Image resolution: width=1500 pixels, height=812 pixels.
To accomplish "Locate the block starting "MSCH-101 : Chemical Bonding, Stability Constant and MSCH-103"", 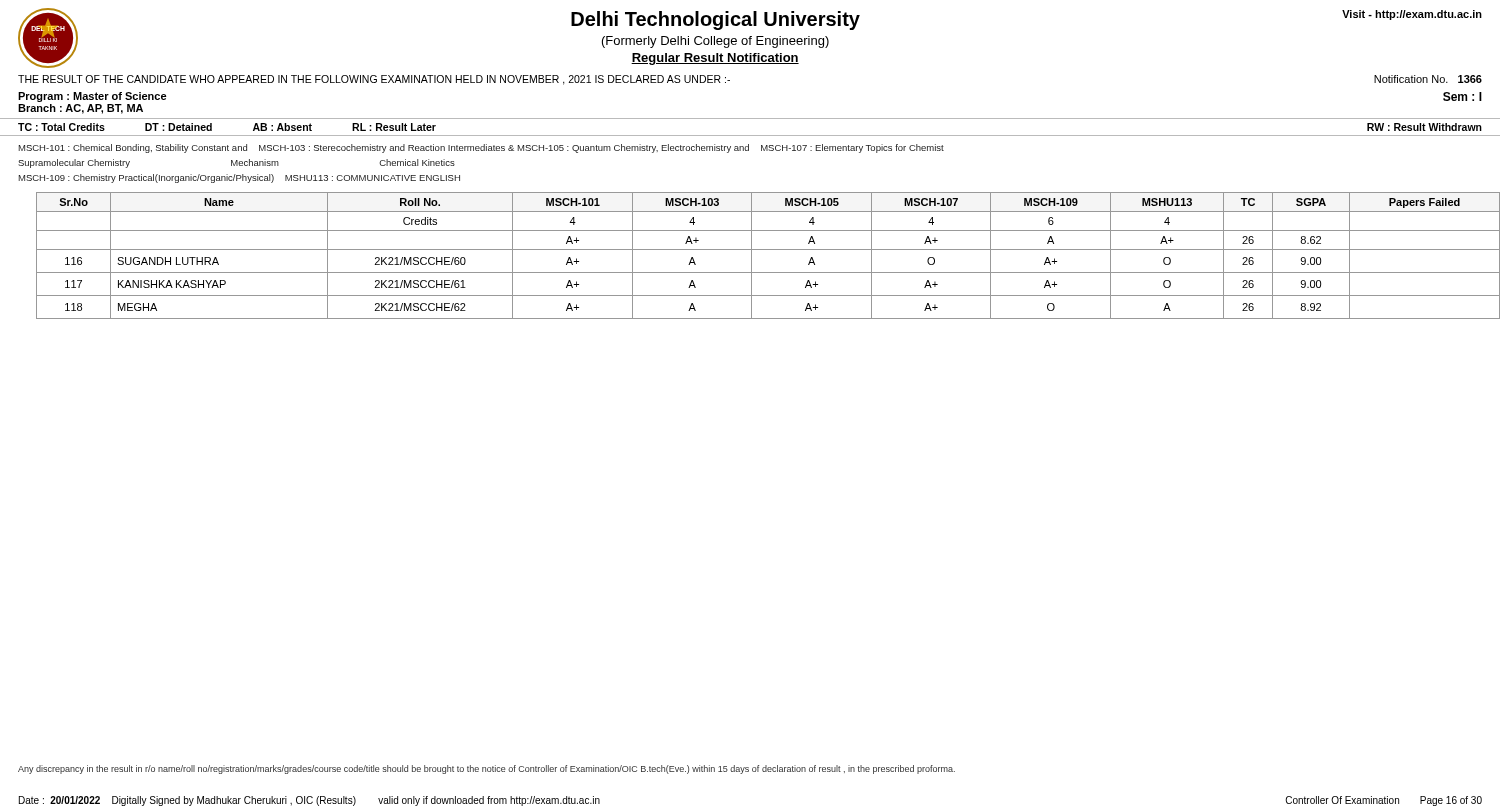I will pos(481,148).
